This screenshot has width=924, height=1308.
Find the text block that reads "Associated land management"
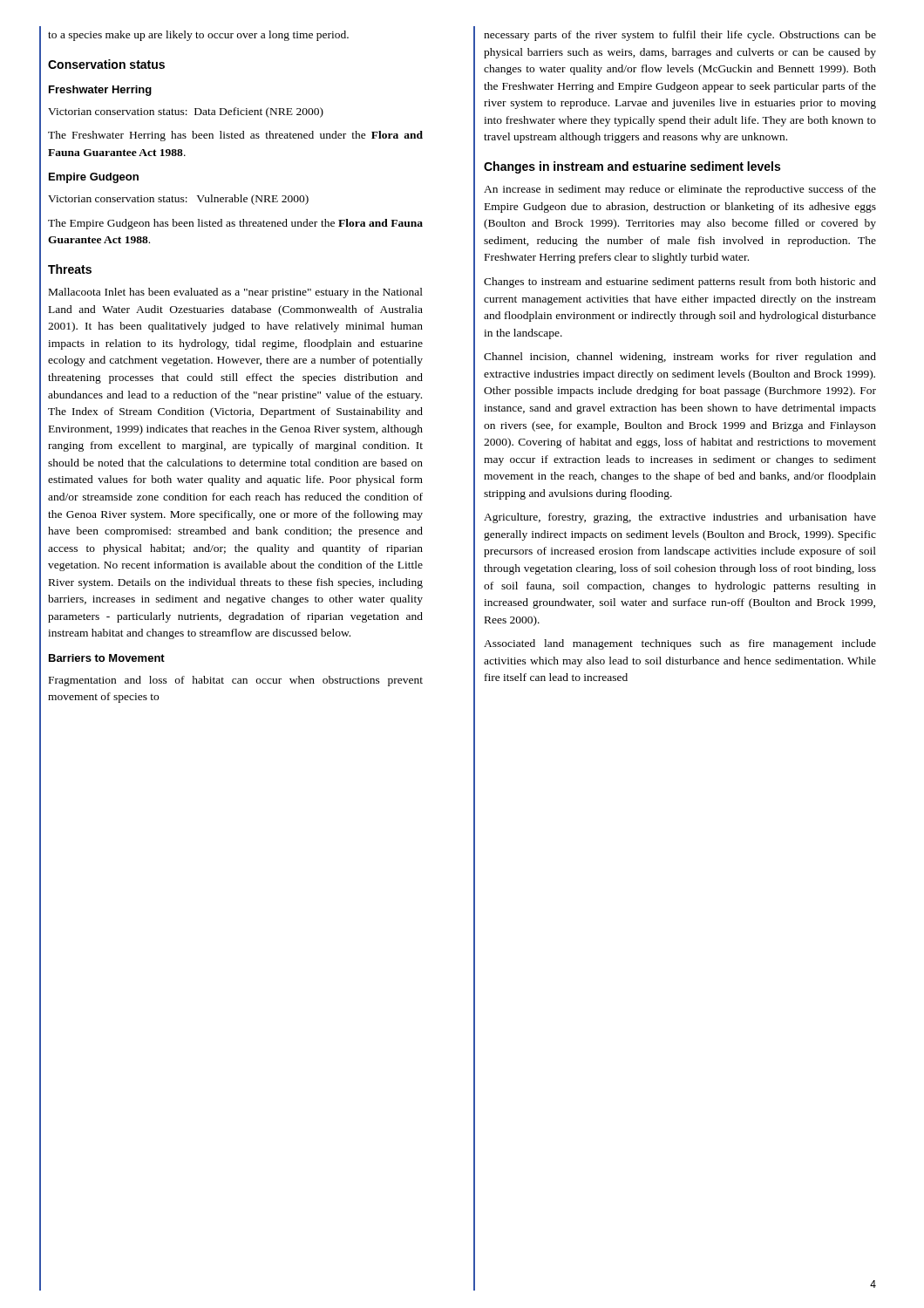(680, 661)
